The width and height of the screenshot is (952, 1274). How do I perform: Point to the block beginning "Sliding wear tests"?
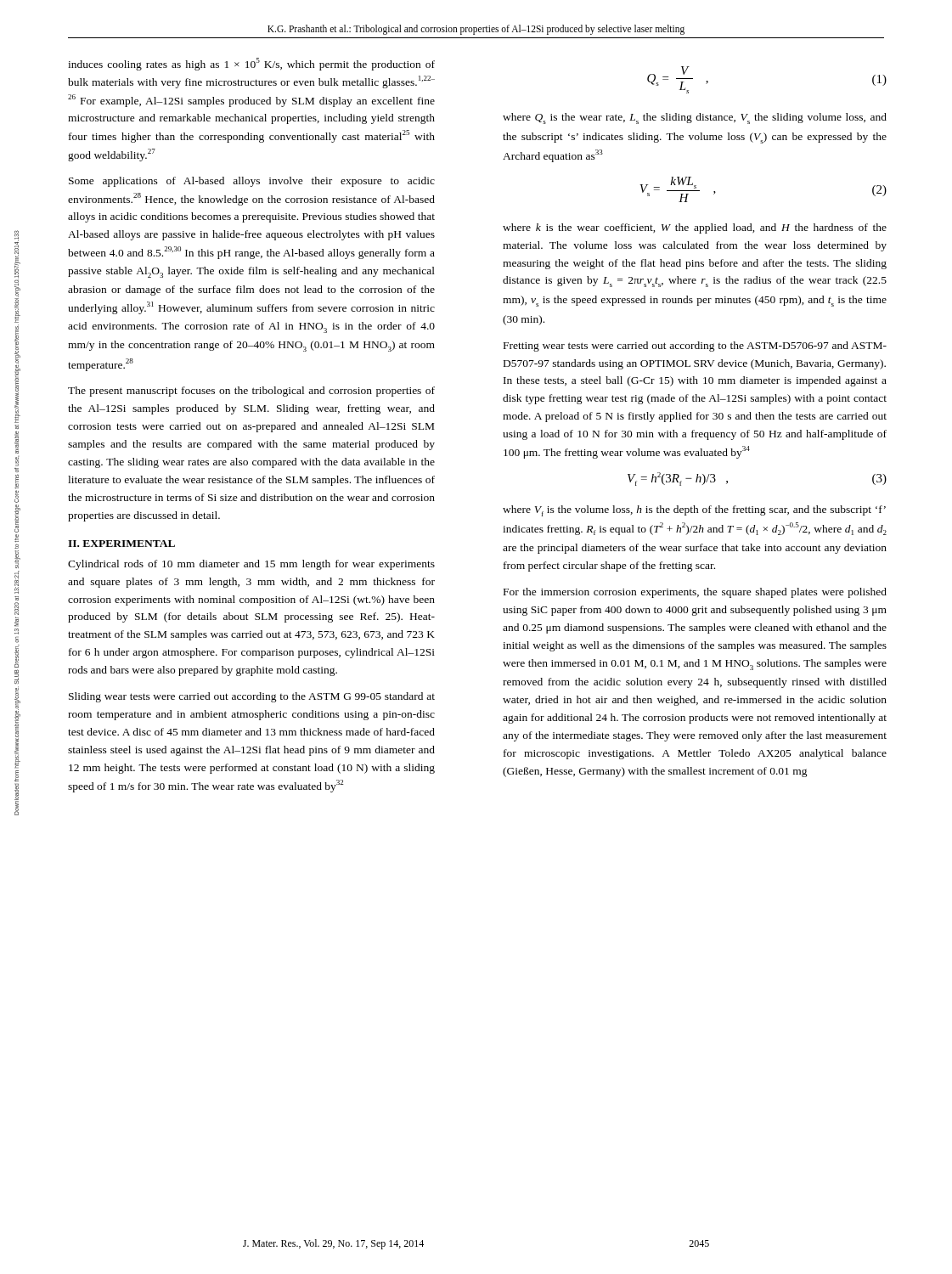tap(251, 741)
